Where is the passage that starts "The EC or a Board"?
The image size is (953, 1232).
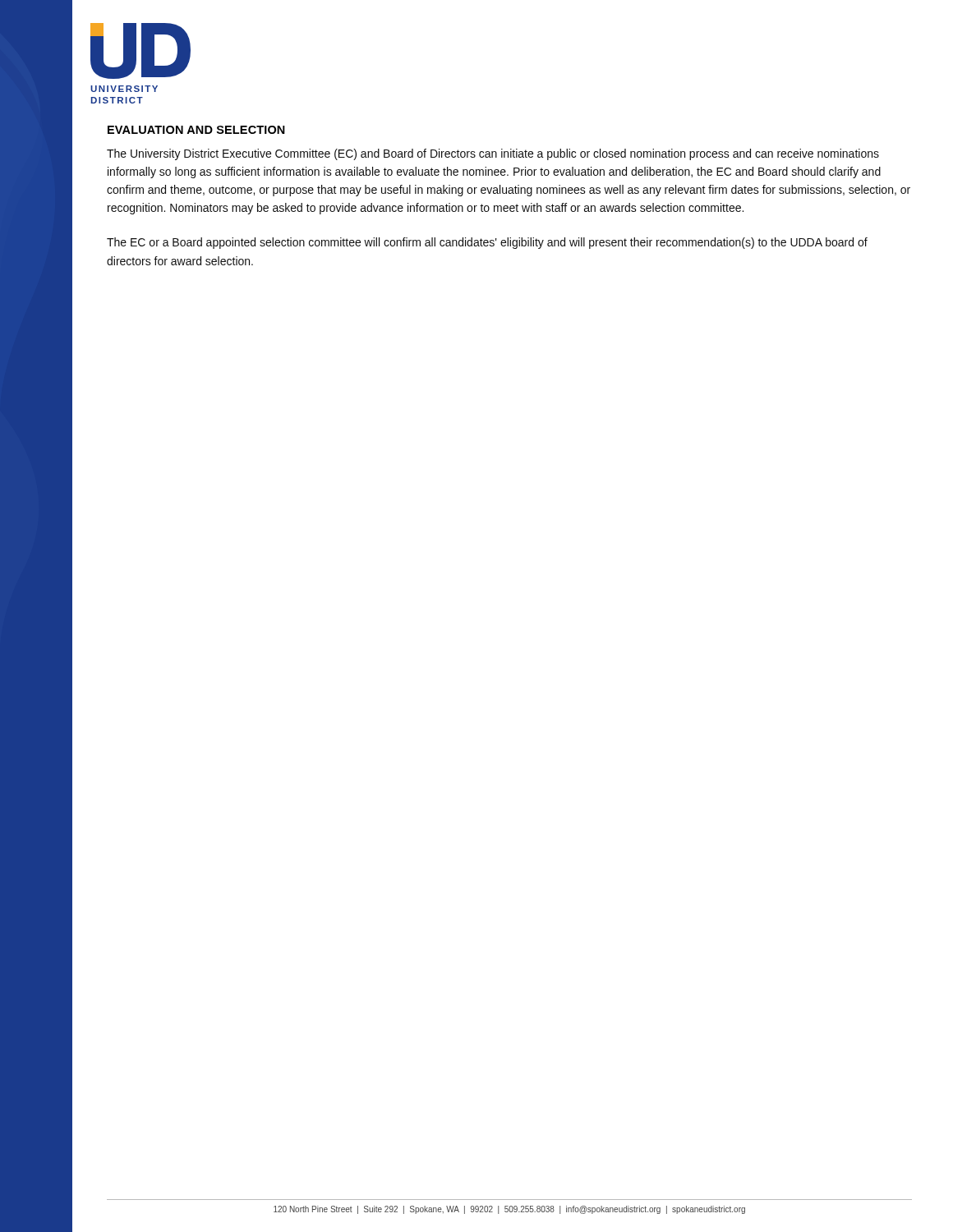click(487, 252)
